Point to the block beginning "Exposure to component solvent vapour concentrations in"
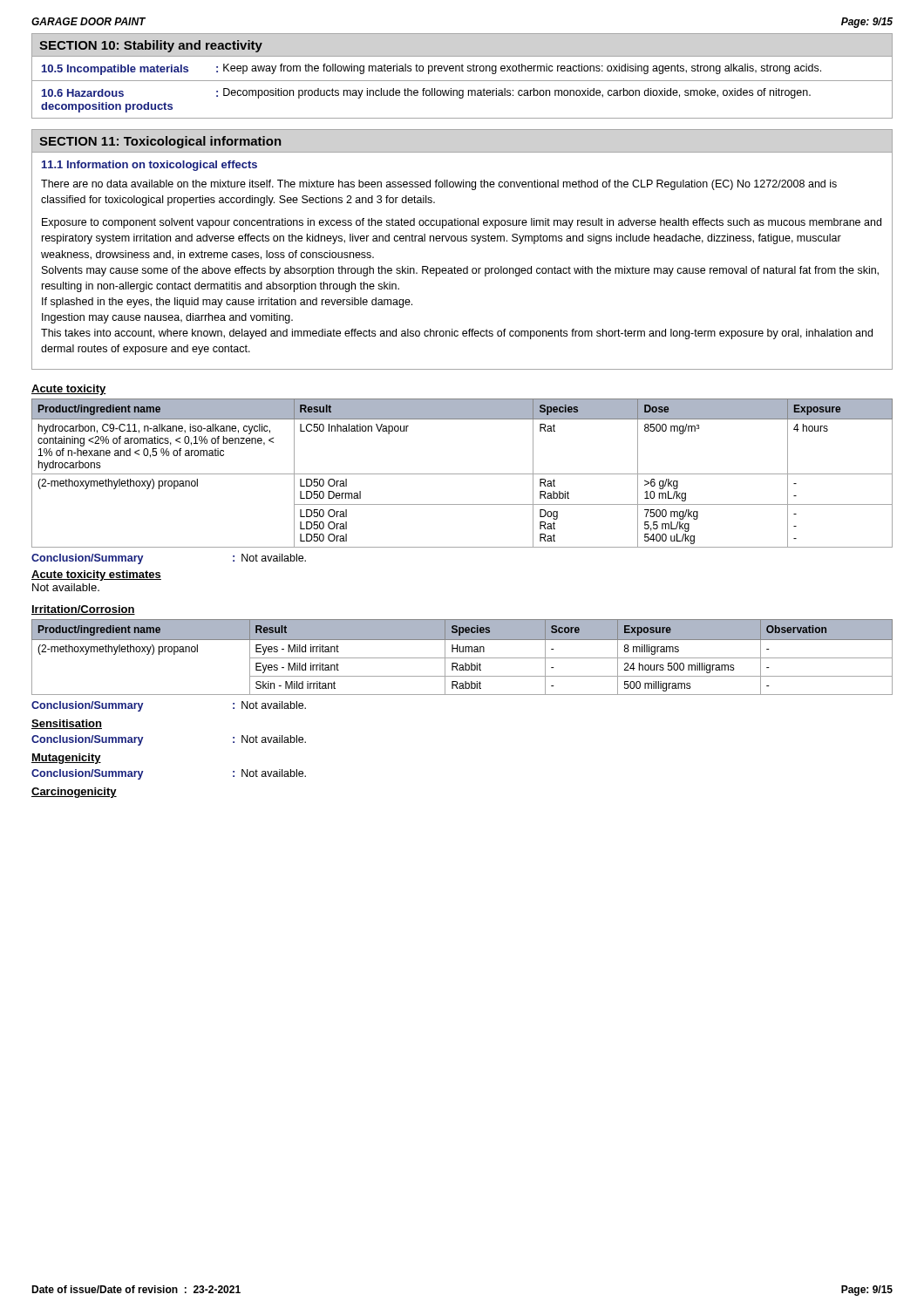The width and height of the screenshot is (924, 1308). (462, 223)
